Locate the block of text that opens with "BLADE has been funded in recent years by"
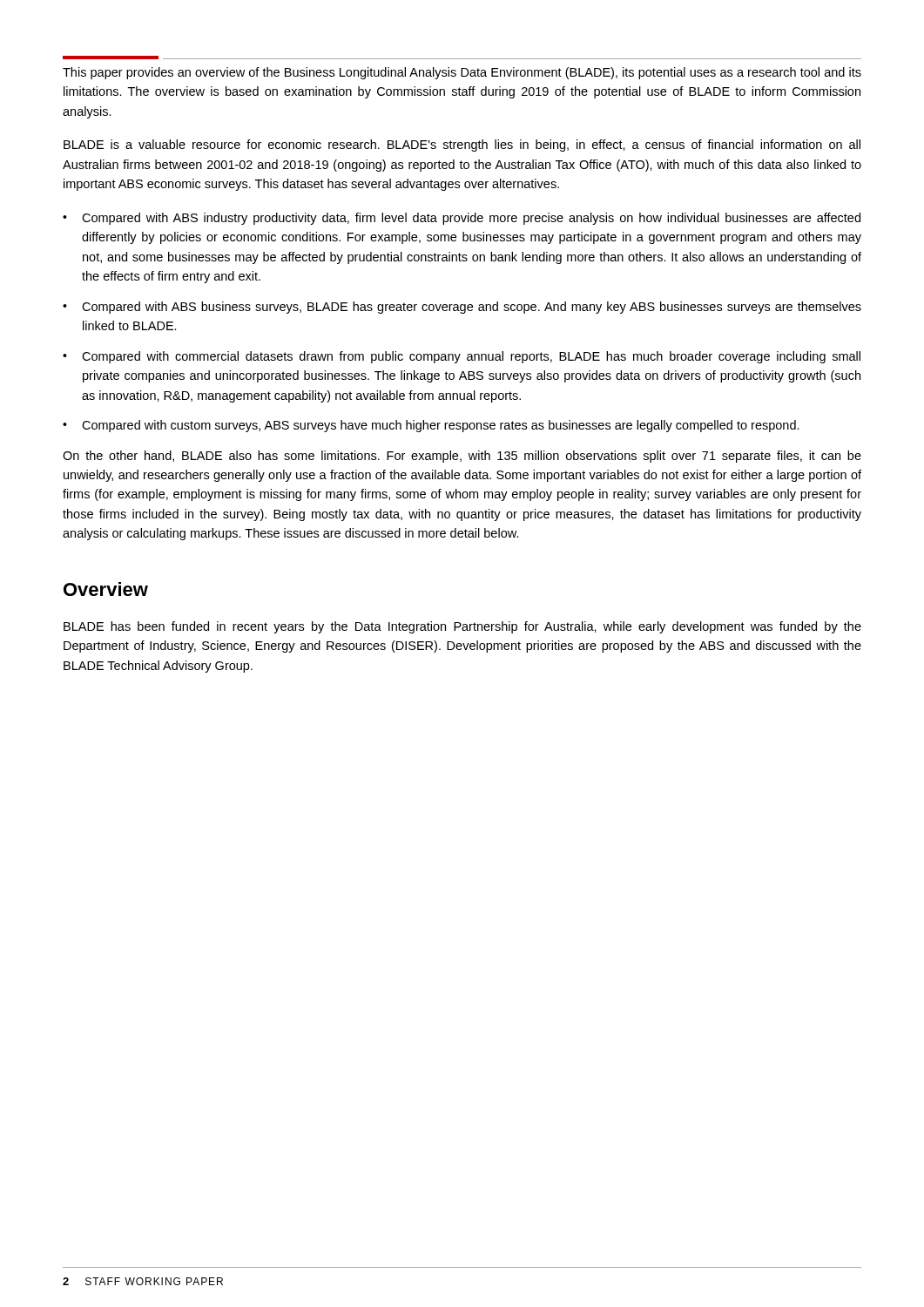Screen dimensions: 1307x924 pos(462,646)
